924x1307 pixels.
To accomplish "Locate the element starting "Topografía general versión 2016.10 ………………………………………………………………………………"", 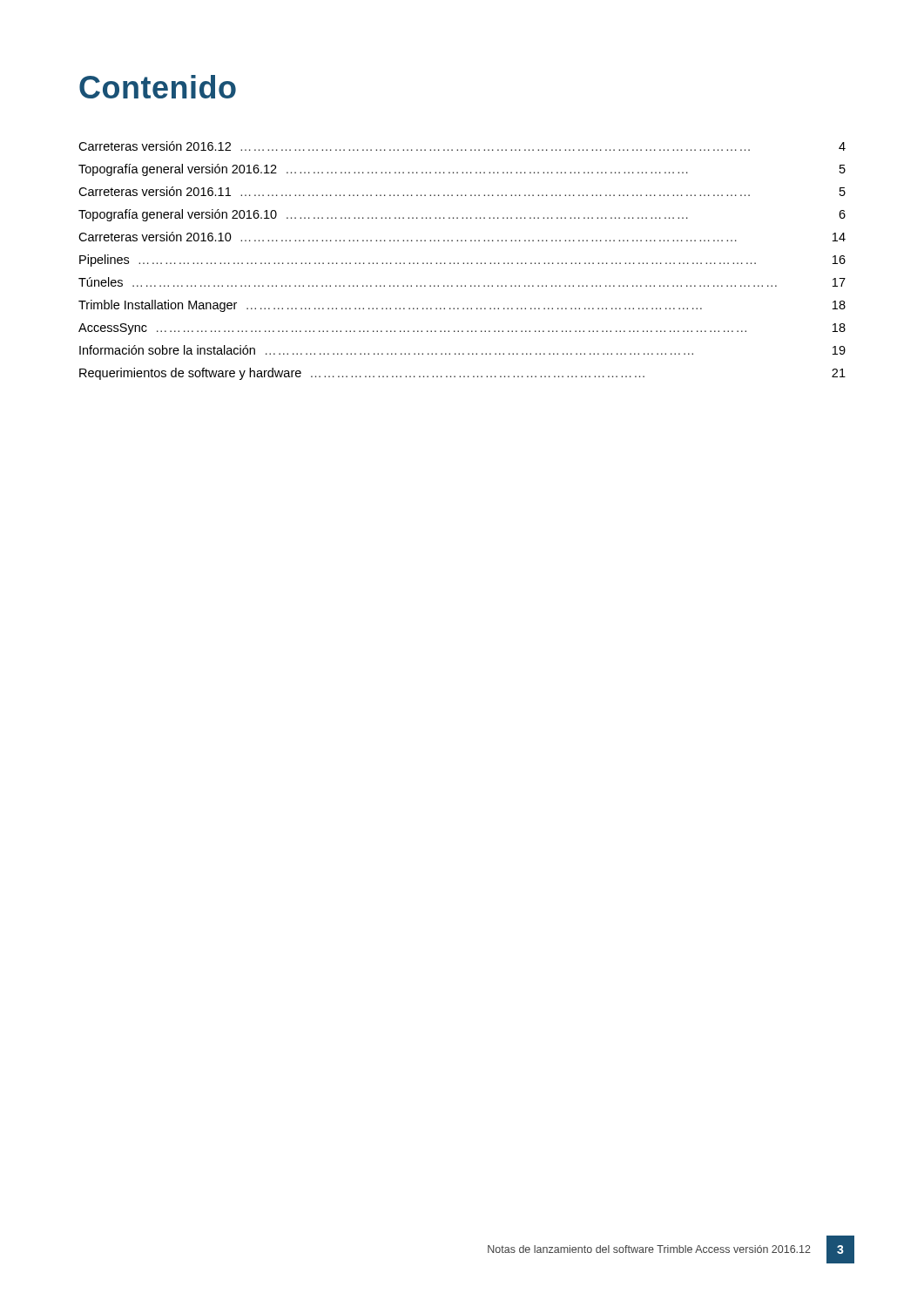I will (462, 214).
